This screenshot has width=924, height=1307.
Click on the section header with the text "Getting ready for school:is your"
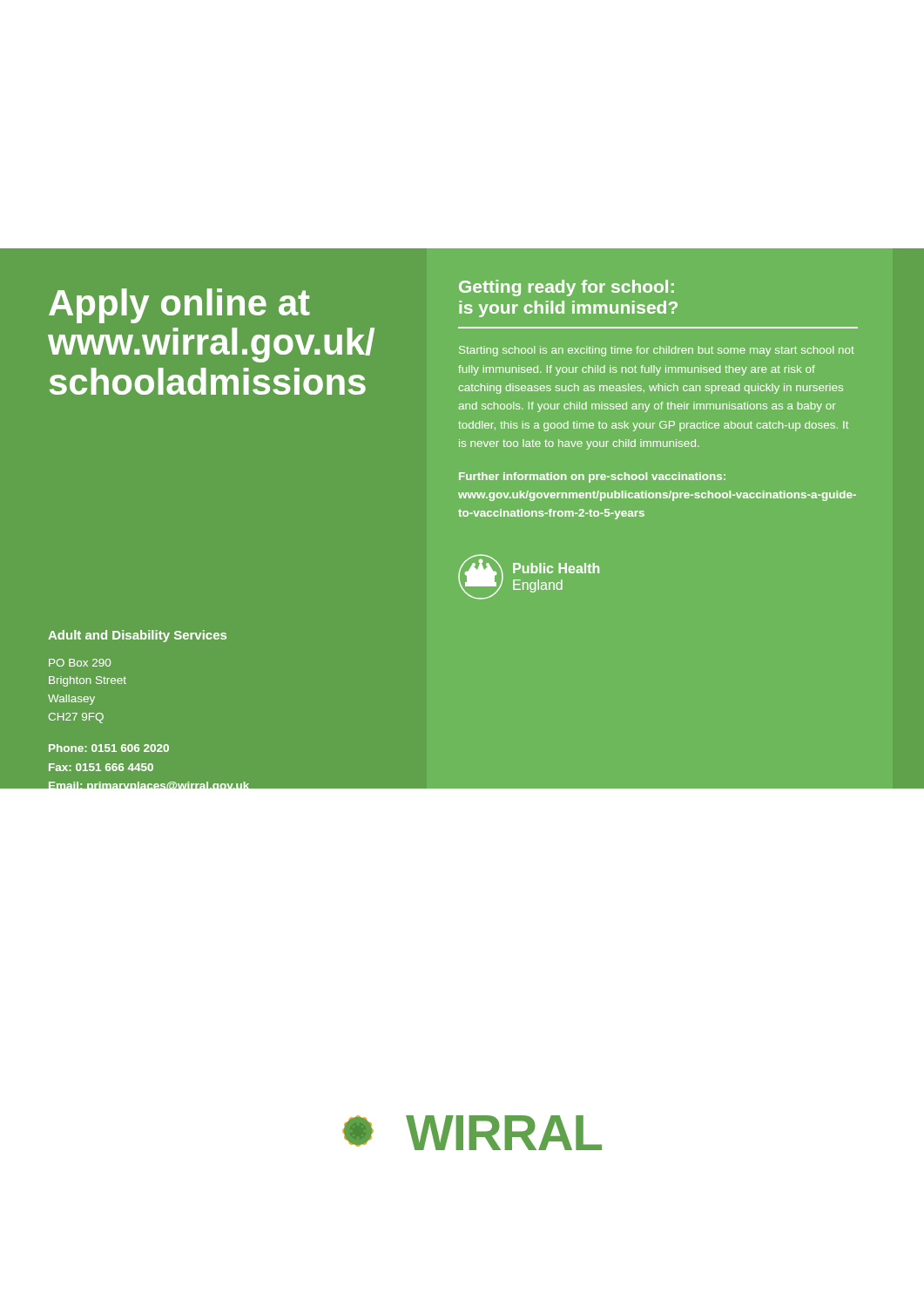(x=658, y=302)
